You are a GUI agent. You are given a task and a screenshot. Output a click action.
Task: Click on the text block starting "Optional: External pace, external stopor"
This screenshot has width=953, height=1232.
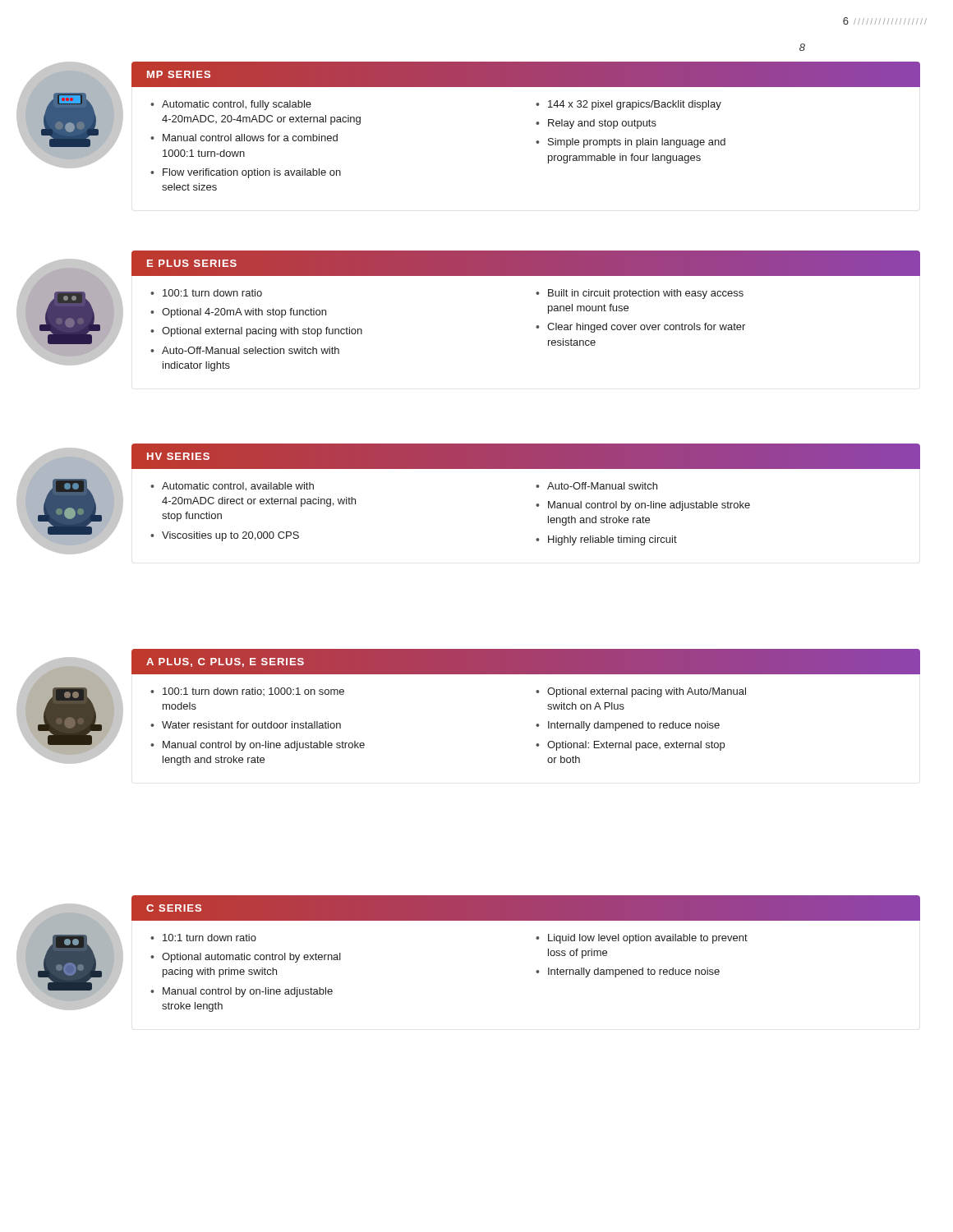click(x=636, y=752)
